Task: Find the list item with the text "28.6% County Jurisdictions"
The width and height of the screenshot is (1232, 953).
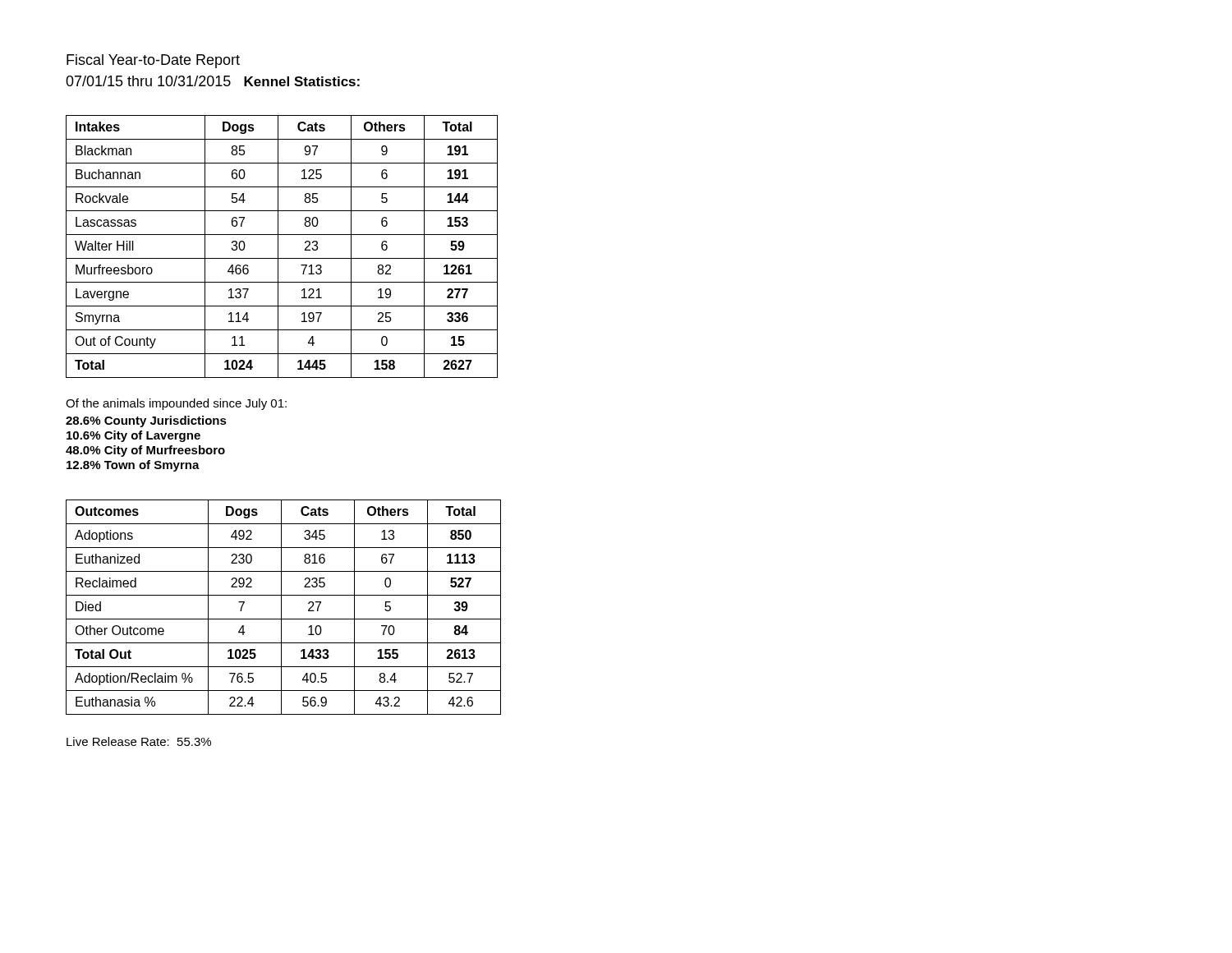Action: (x=146, y=420)
